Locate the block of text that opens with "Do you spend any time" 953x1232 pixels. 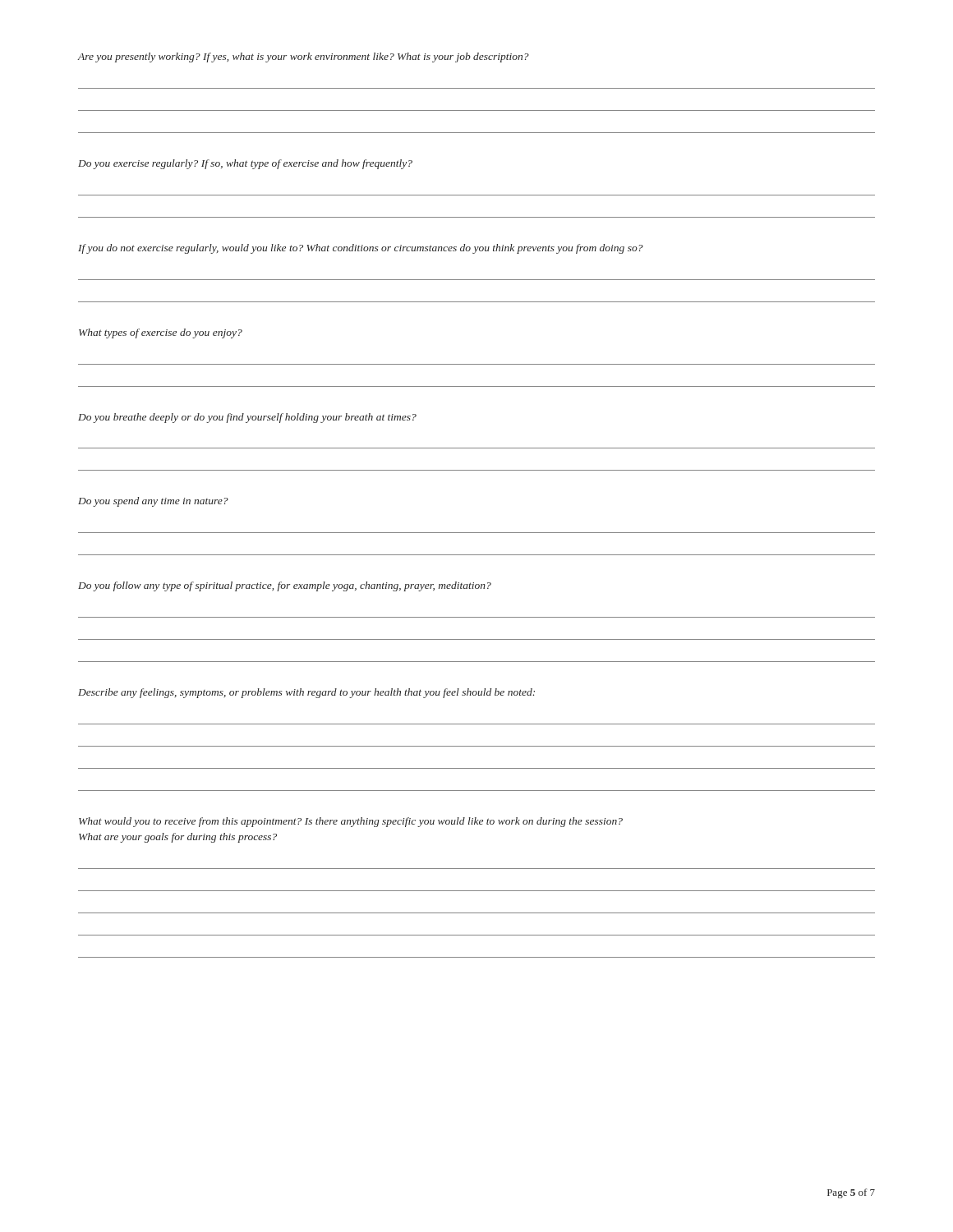(x=476, y=525)
